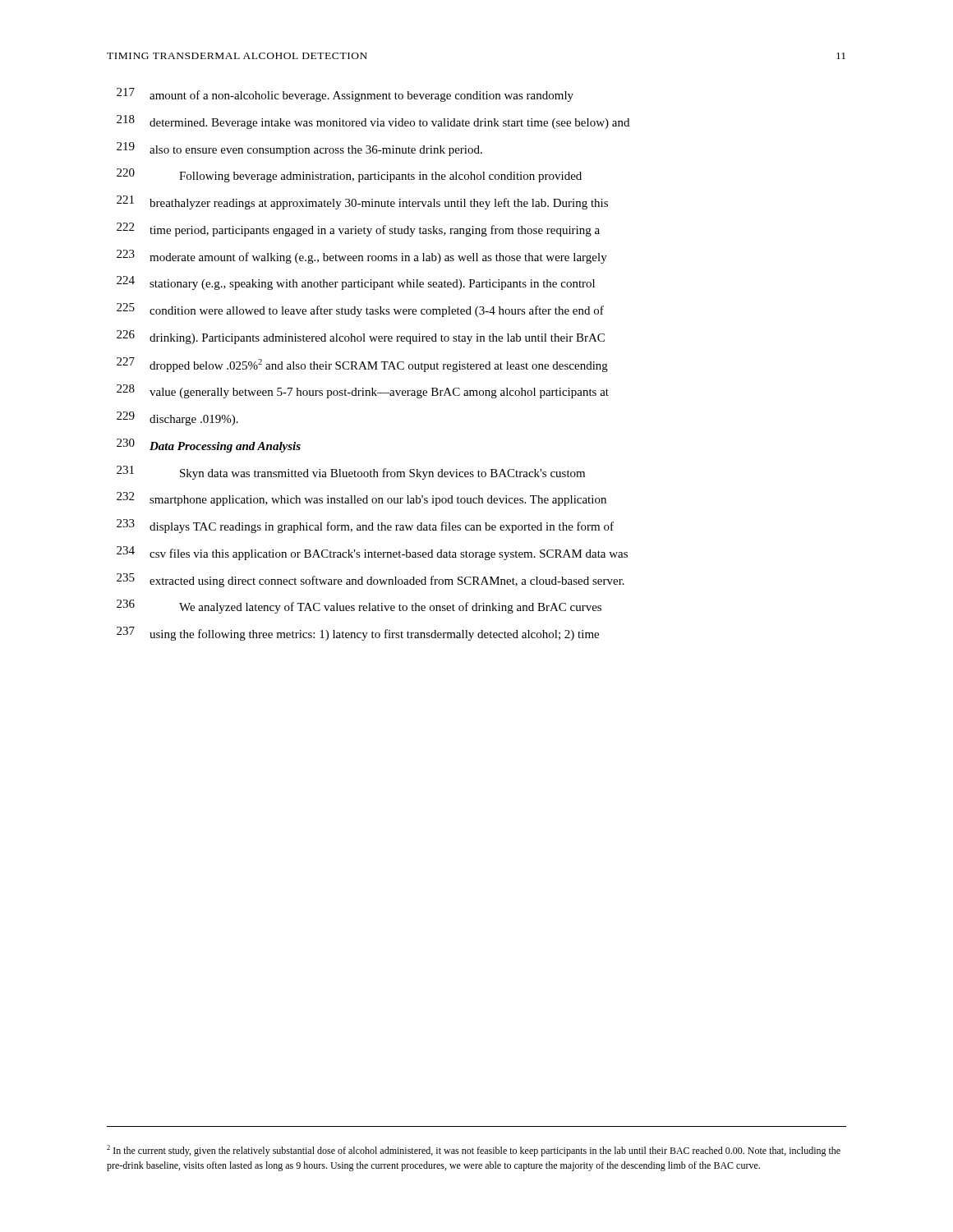Click the passage that begins "225 condition were allowed"
Screen dimensions: 1232x953
(476, 311)
